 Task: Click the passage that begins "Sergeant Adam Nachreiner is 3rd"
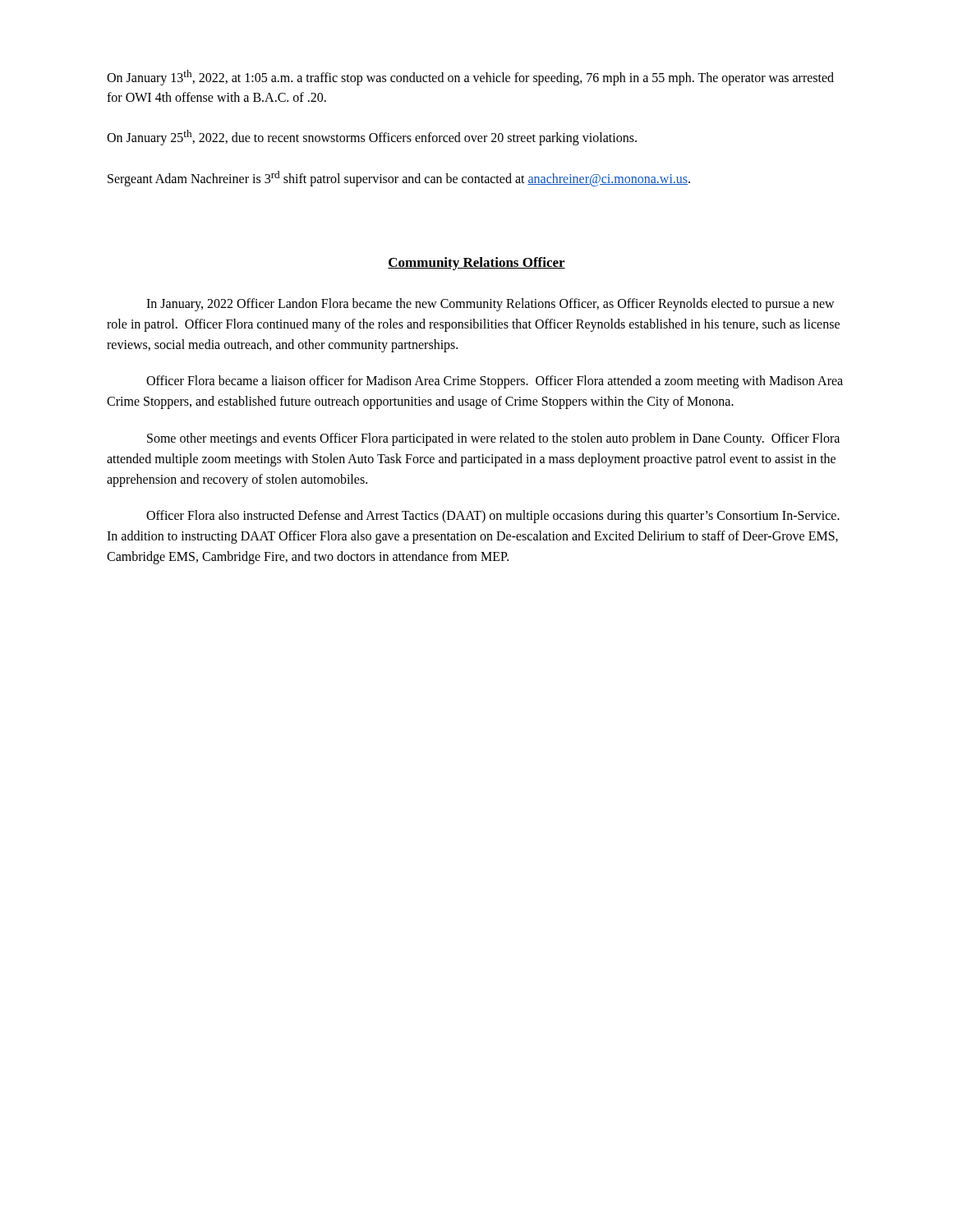click(399, 177)
